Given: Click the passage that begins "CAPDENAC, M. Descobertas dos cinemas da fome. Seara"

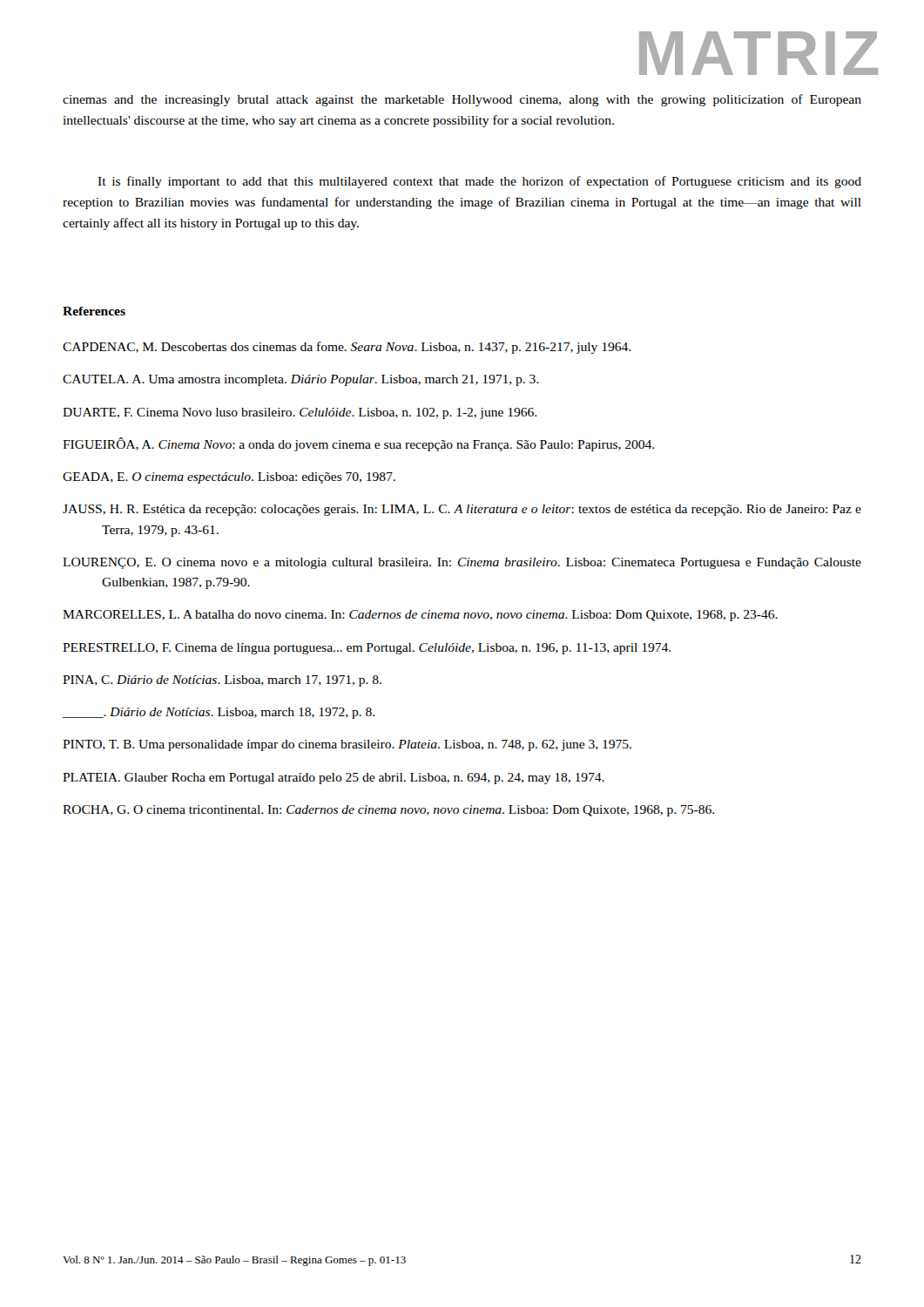Looking at the screenshot, I should 347,346.
